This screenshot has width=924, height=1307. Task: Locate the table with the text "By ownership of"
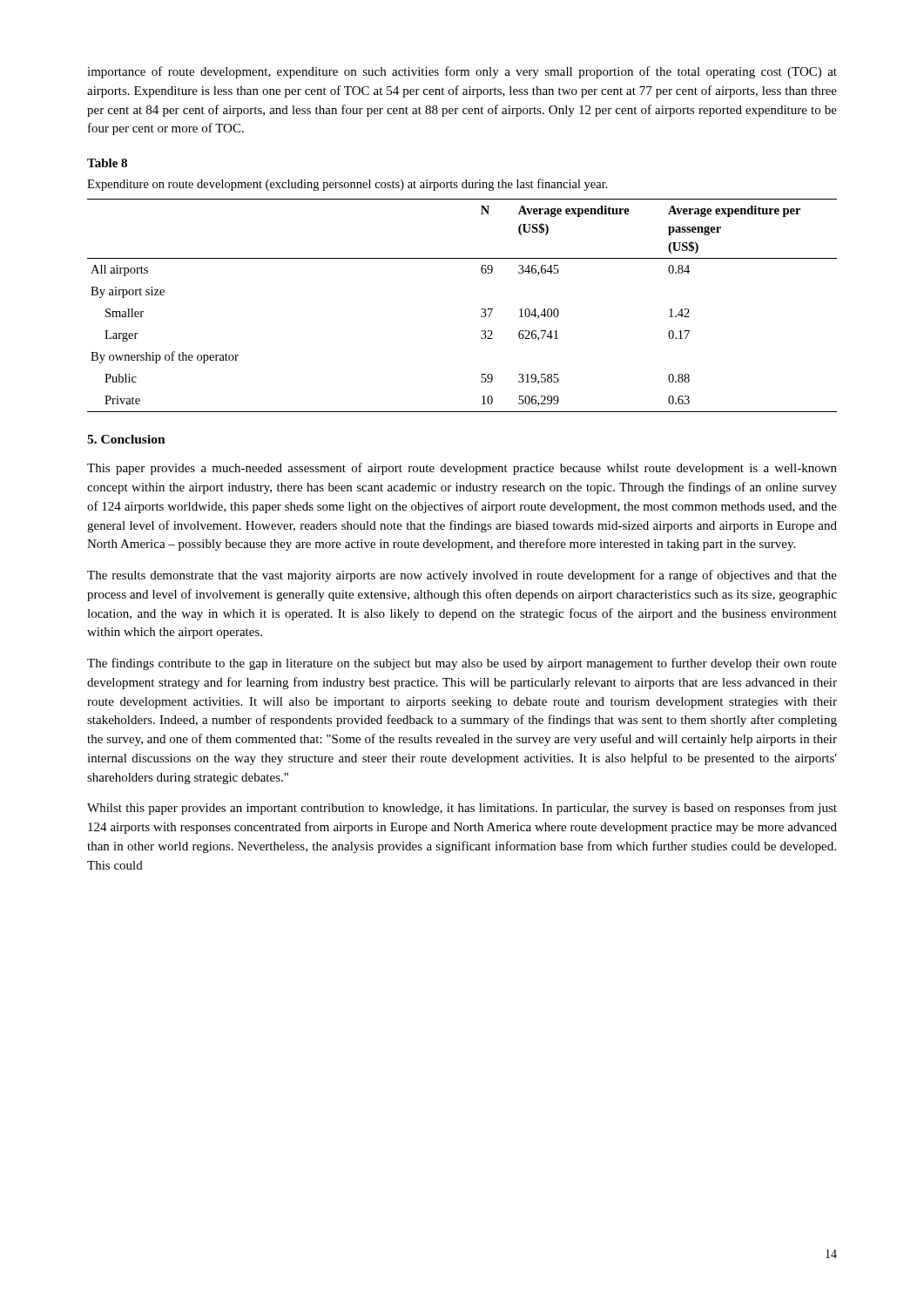[x=462, y=305]
